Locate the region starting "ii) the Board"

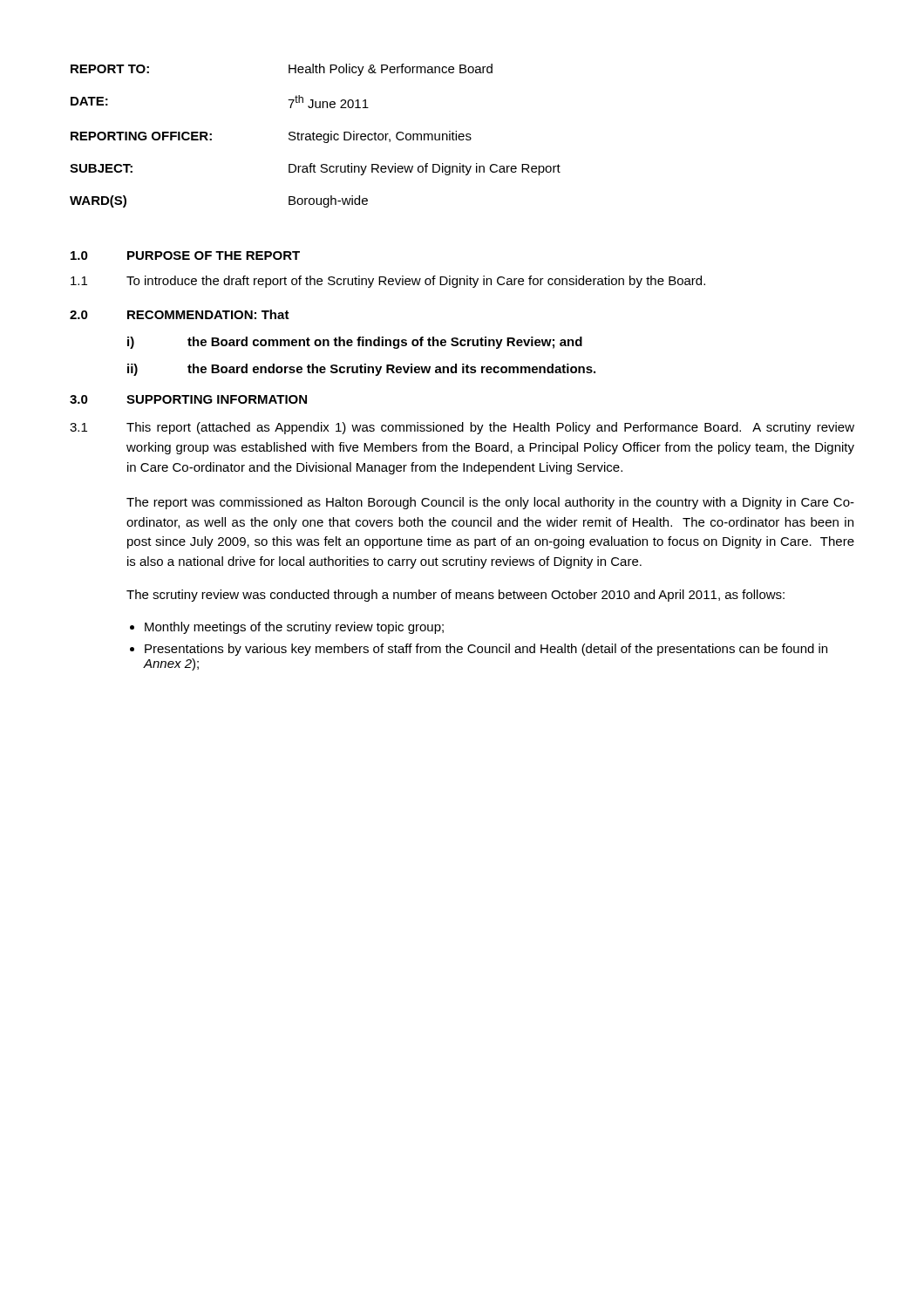pyautogui.click(x=490, y=368)
